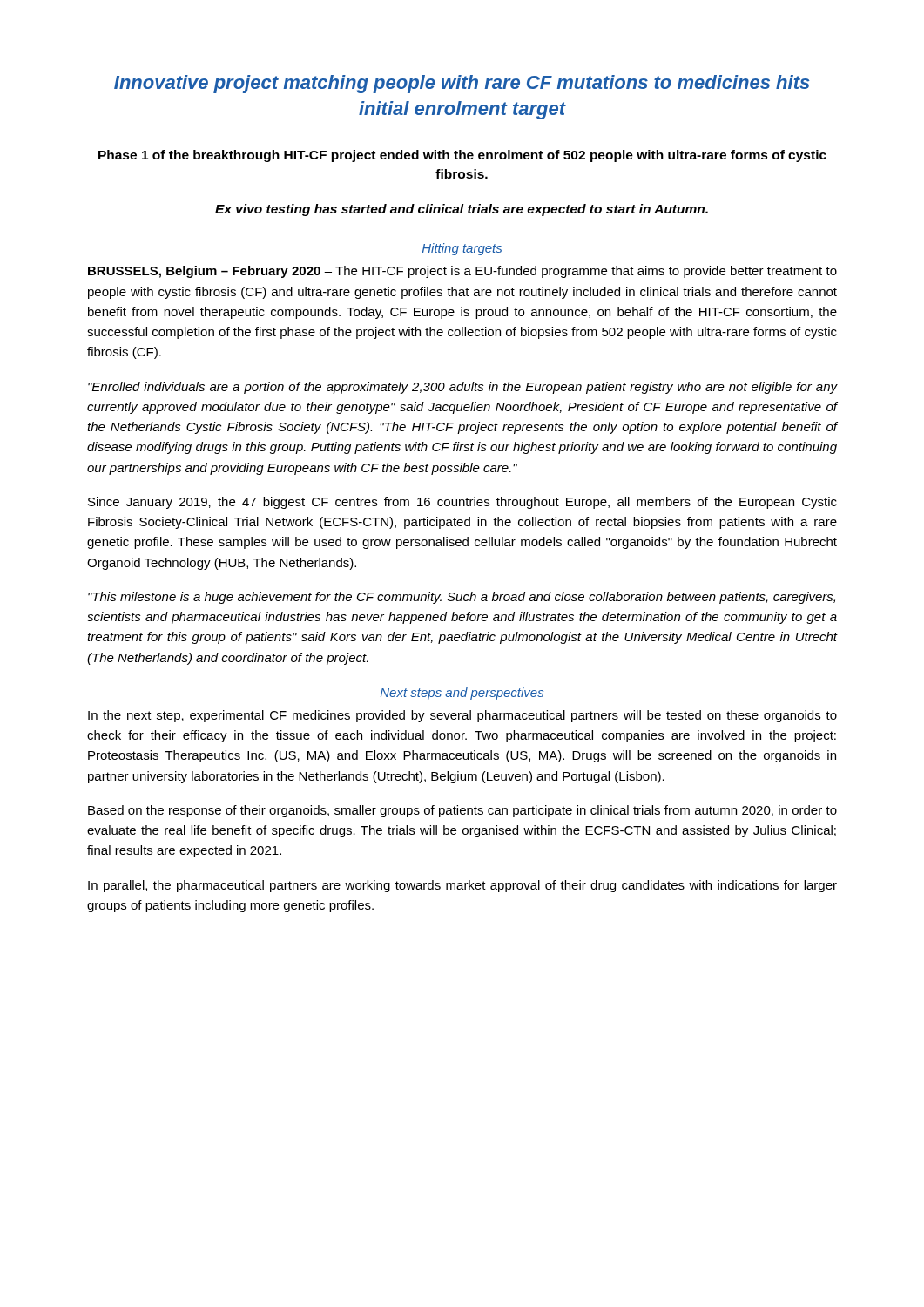This screenshot has height=1307, width=924.
Task: Locate the text block containing "Since January 2019, the 47 biggest CF"
Action: click(462, 532)
